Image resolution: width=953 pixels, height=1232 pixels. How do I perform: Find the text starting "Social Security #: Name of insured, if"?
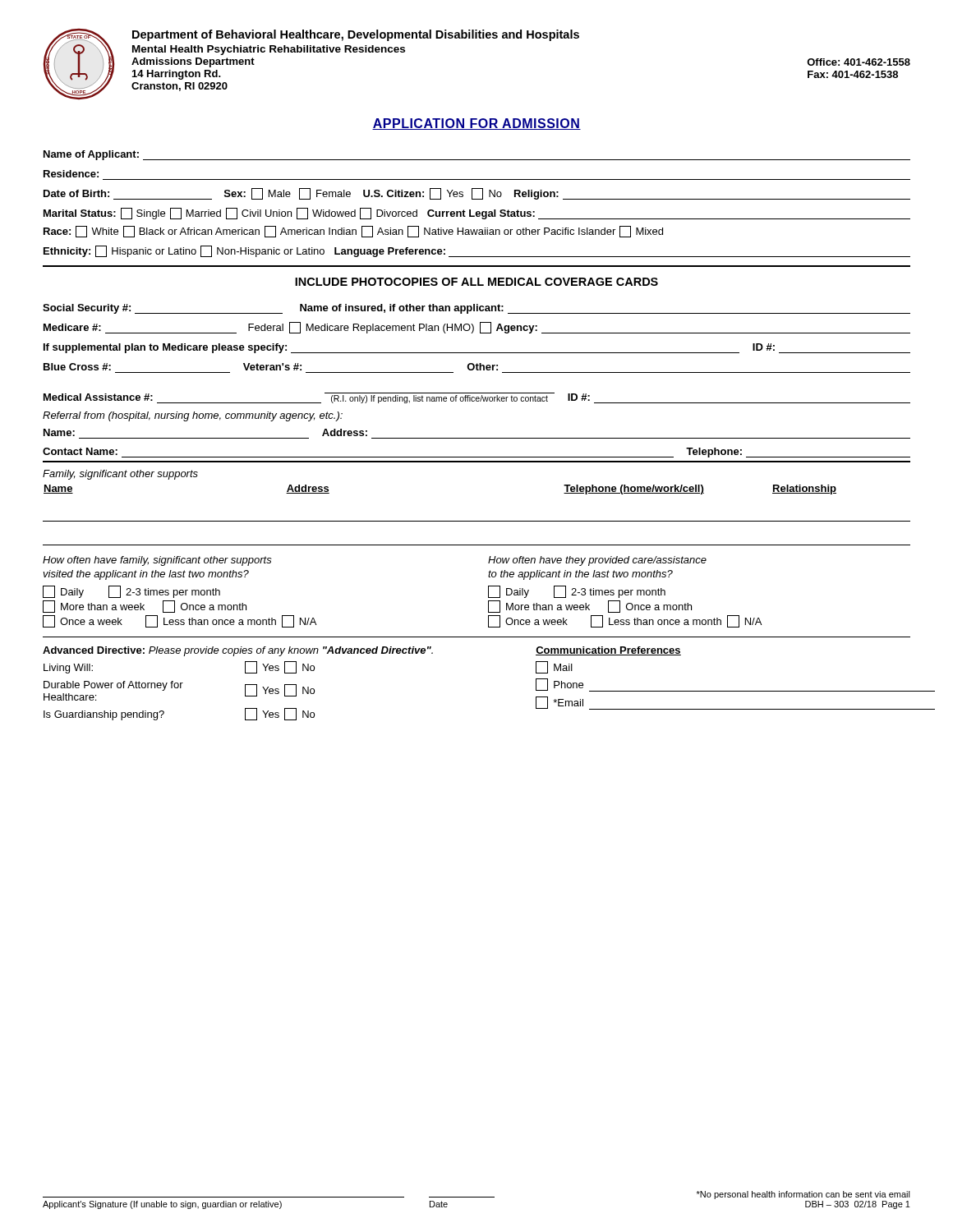pos(476,307)
